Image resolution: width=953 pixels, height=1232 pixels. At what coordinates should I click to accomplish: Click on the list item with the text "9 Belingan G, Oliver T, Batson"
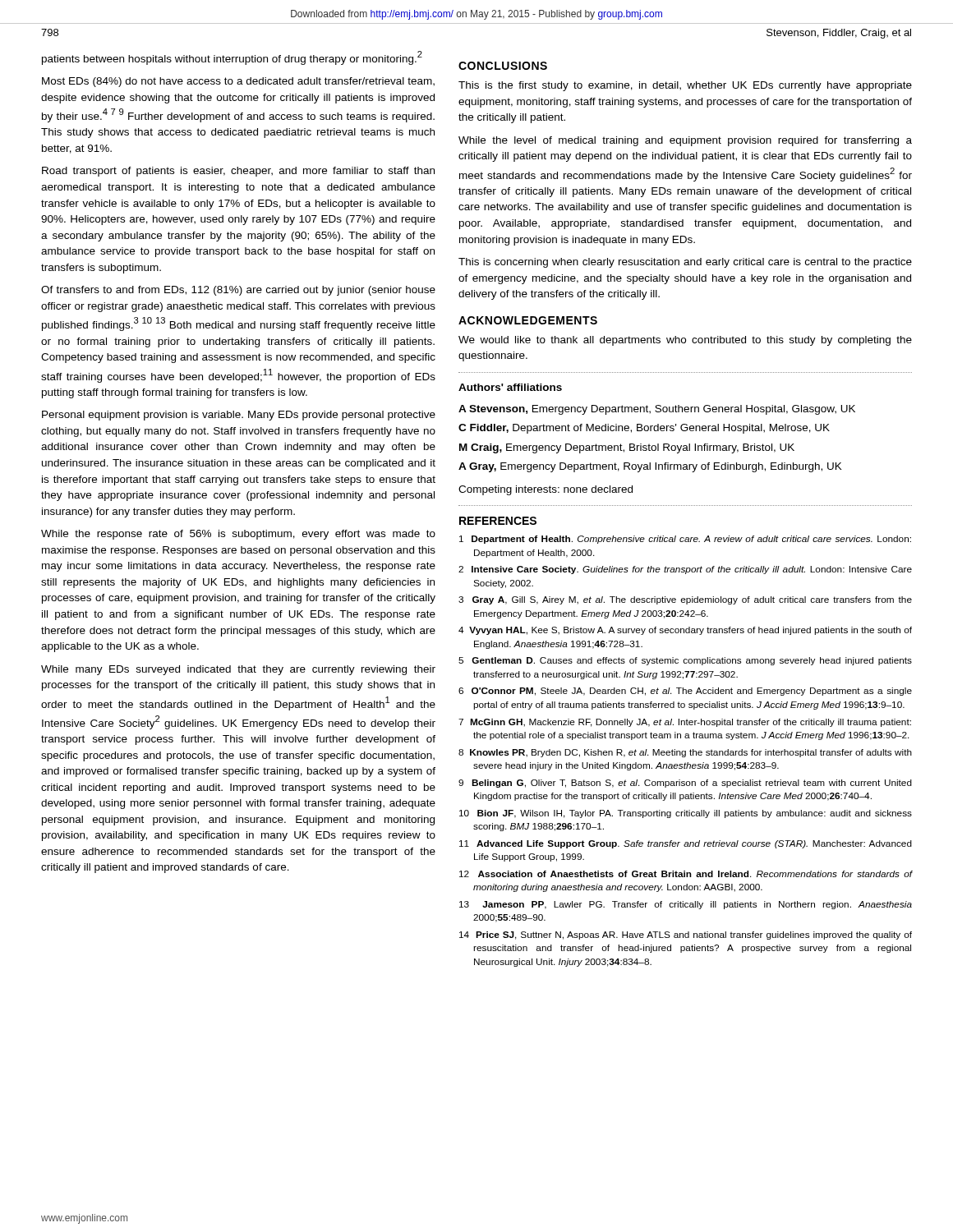click(x=685, y=789)
